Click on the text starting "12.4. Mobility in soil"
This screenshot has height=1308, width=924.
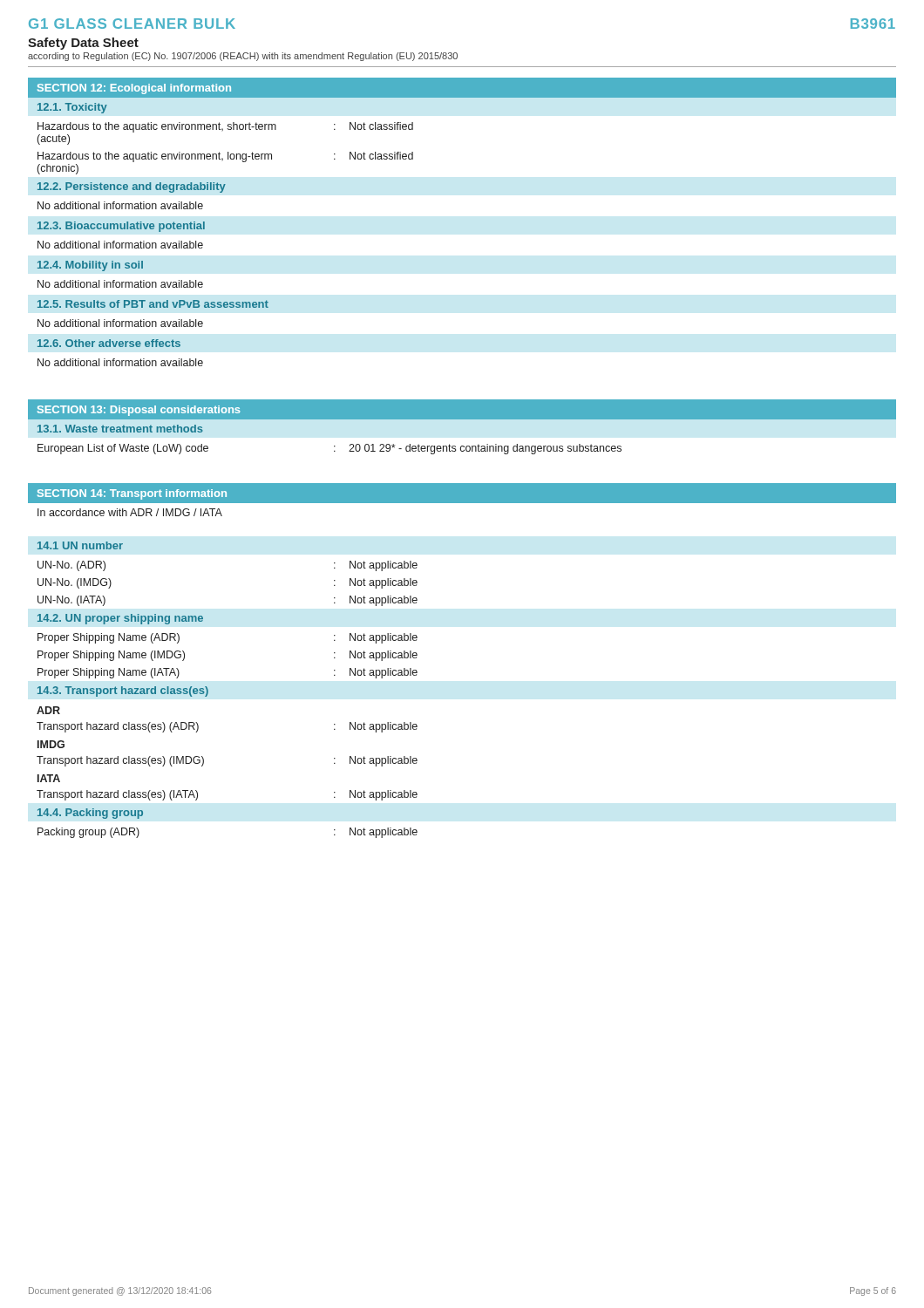coord(90,265)
